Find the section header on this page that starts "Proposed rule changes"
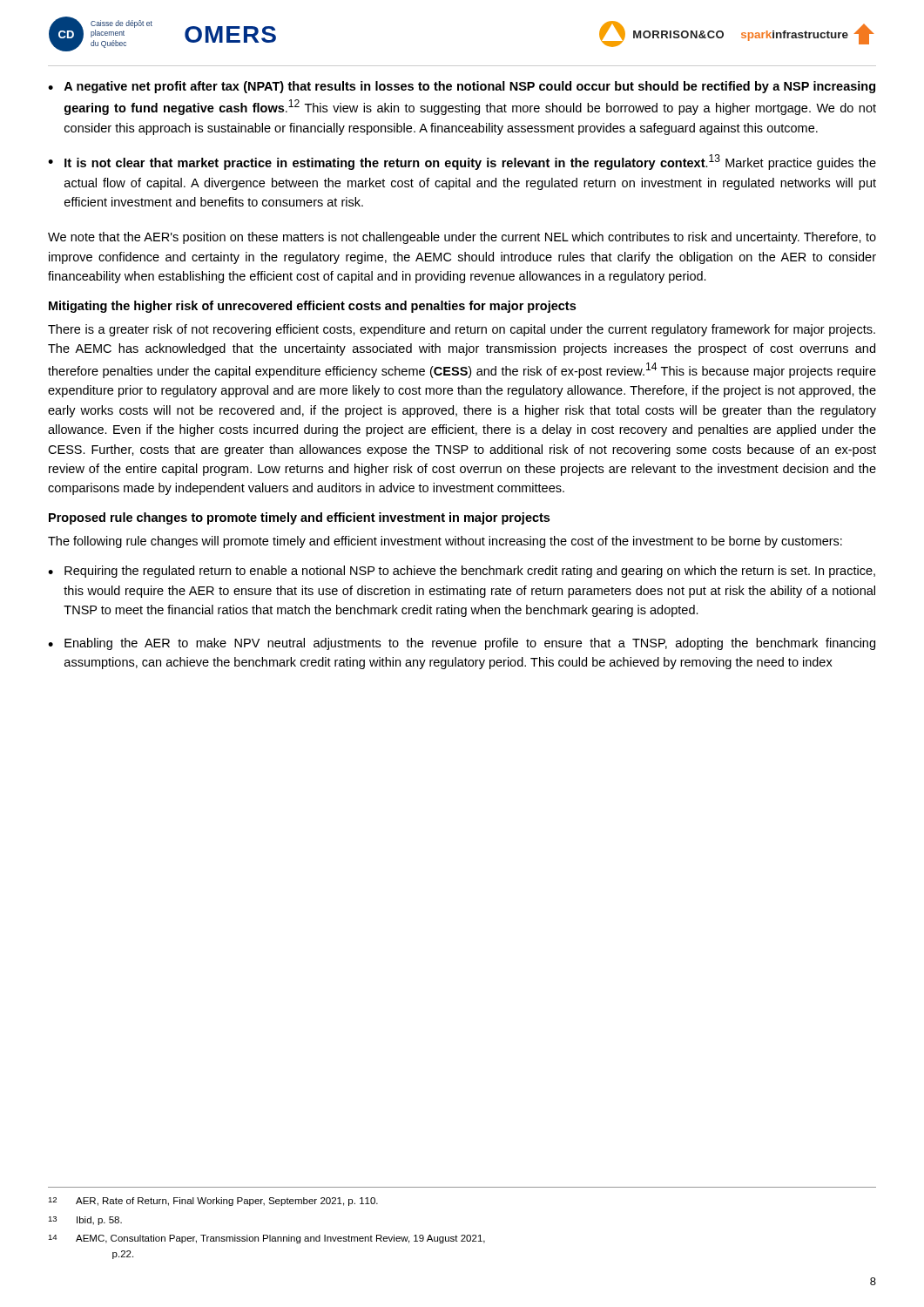 299,518
